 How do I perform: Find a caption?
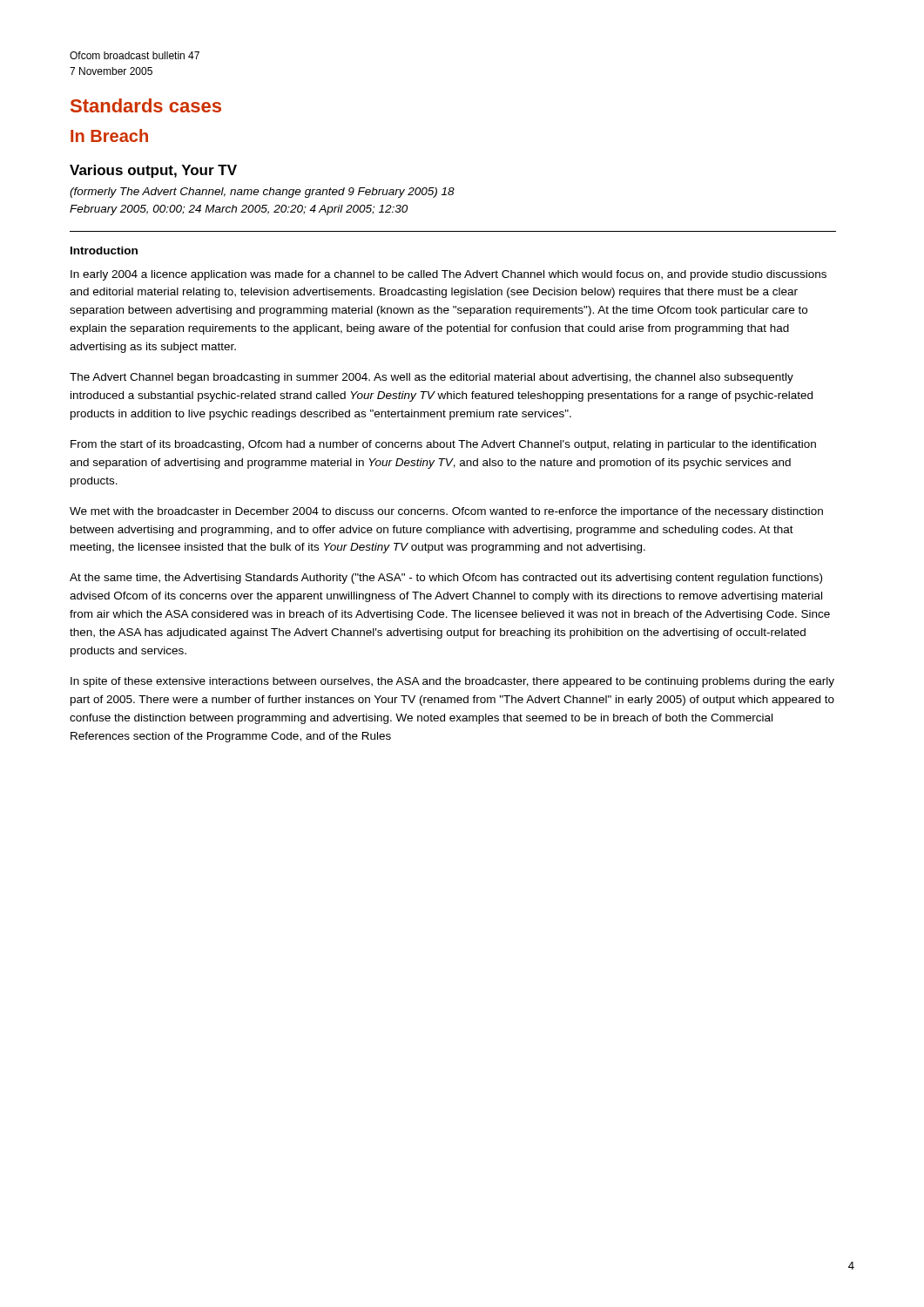click(262, 200)
